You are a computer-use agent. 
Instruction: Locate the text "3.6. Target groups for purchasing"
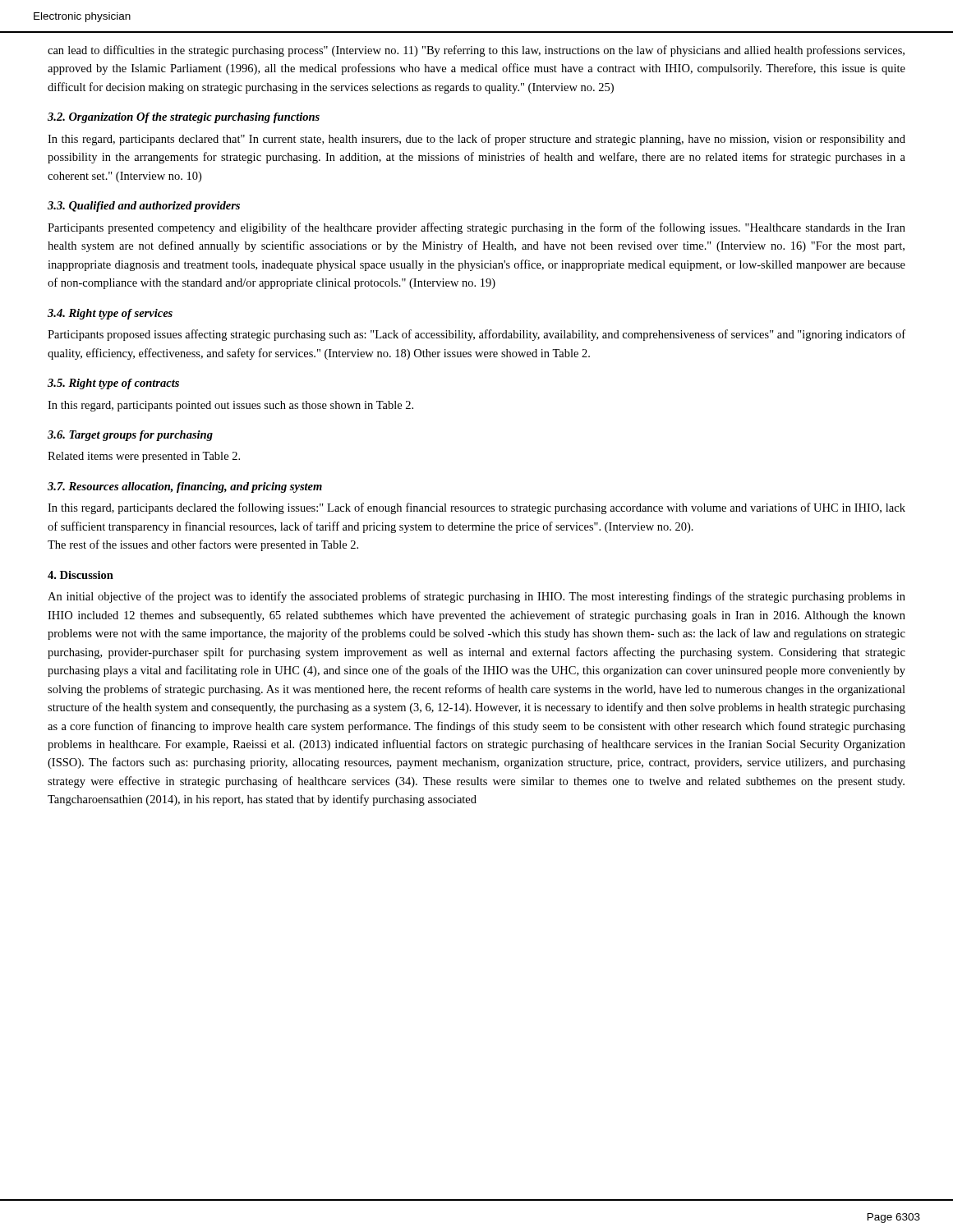pos(130,436)
